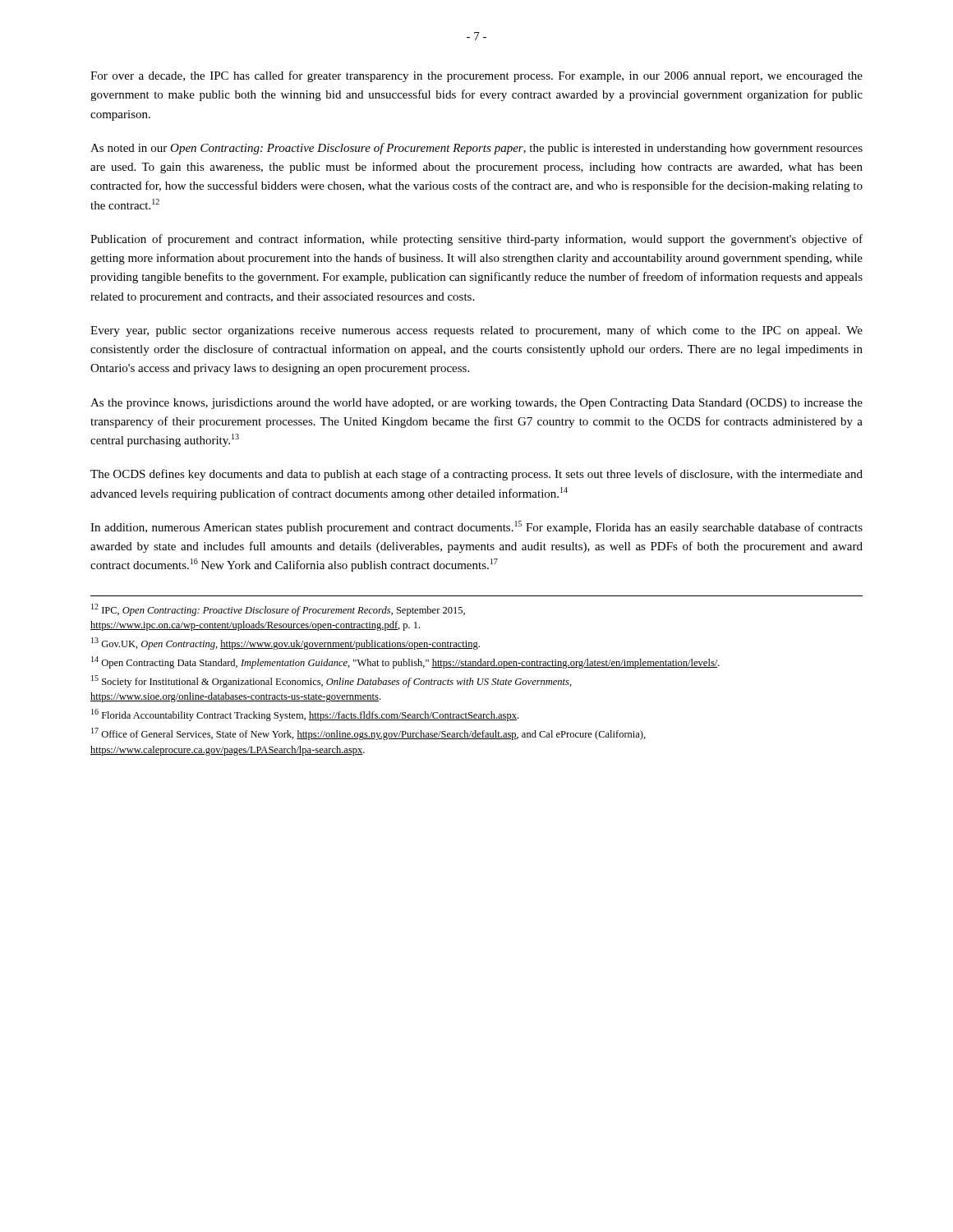The image size is (953, 1232).
Task: Locate the text starting "Every year, public sector"
Action: click(476, 349)
